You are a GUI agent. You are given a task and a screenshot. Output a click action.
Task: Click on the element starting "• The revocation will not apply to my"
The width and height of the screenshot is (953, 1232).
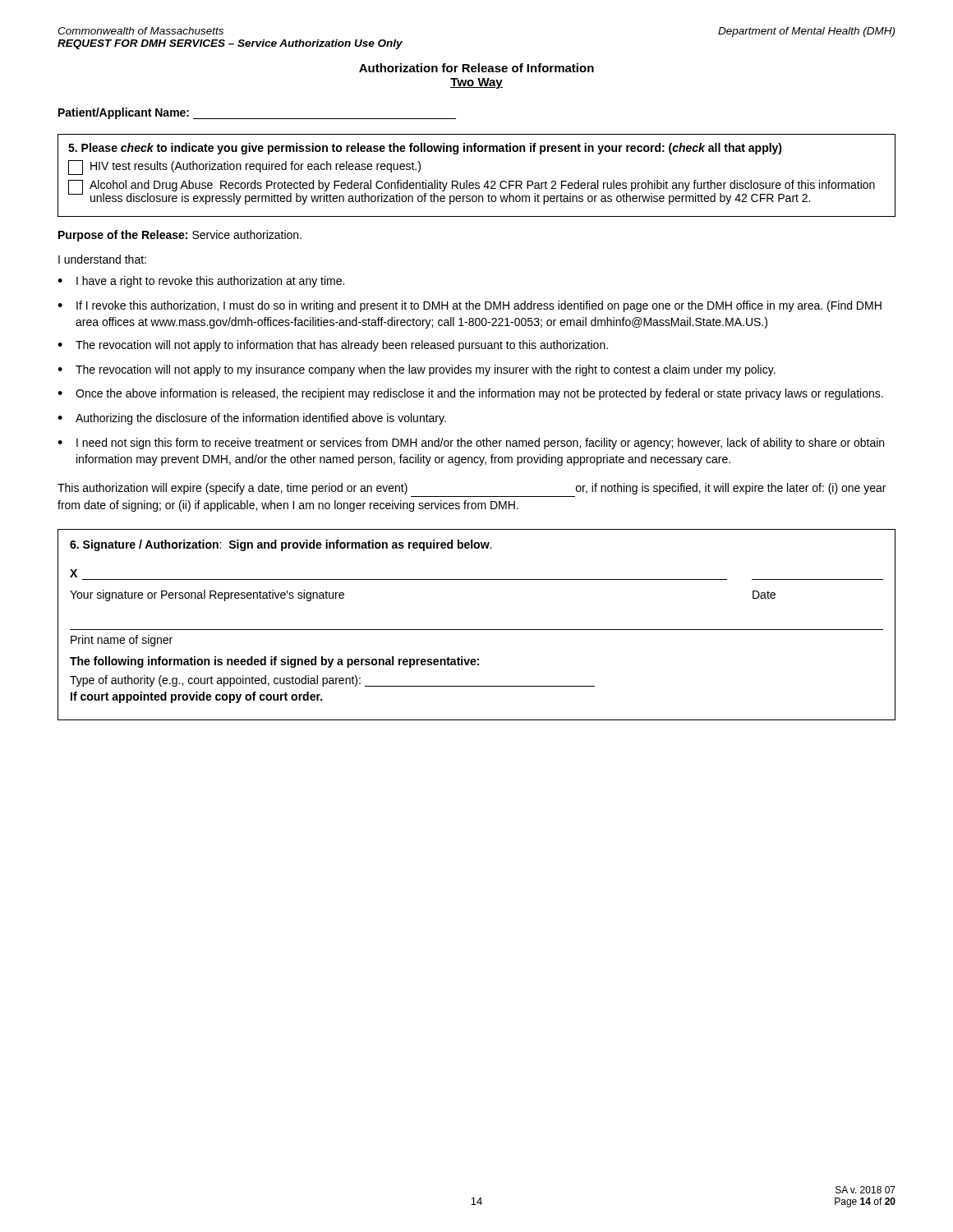[x=417, y=370]
